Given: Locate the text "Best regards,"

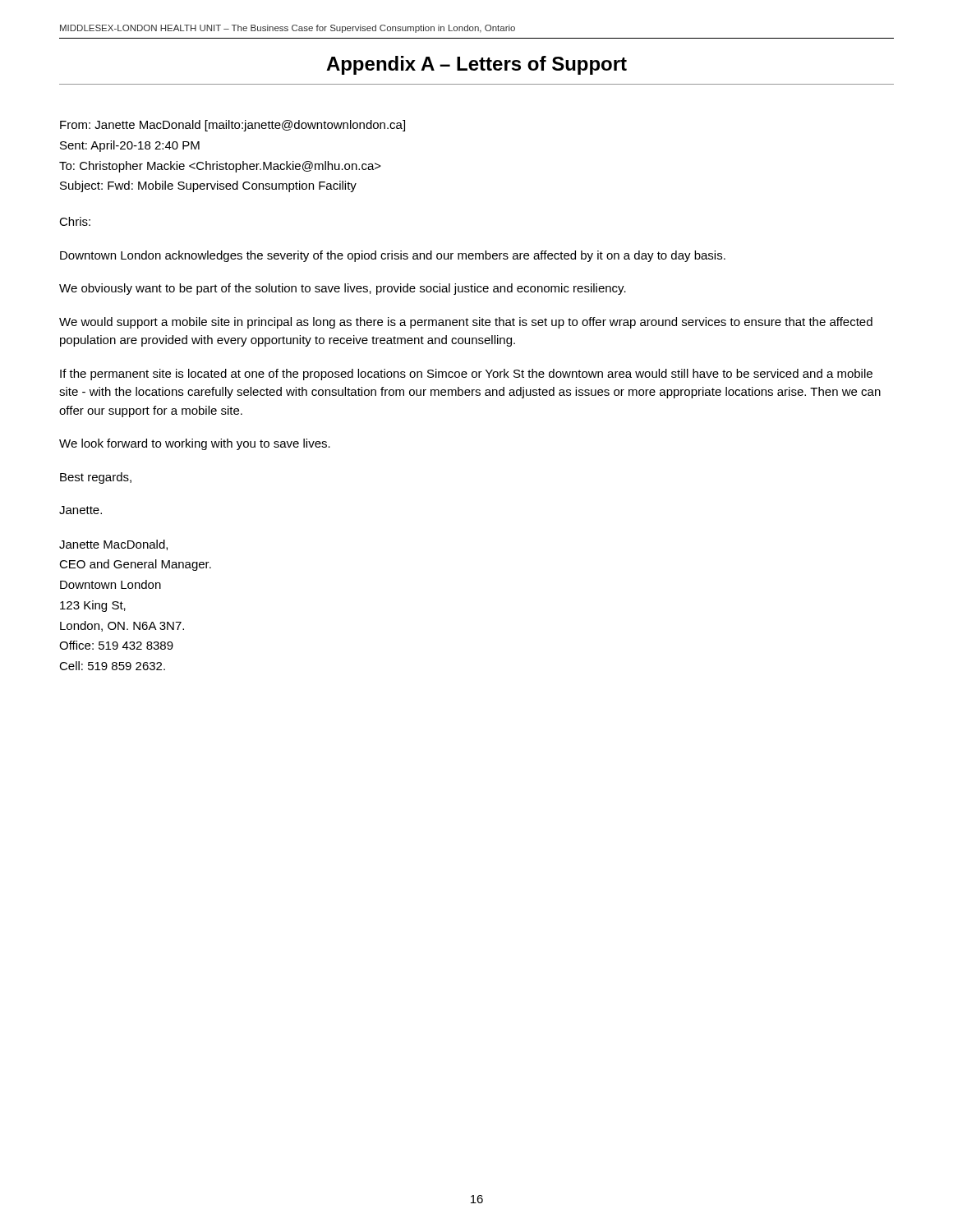Looking at the screenshot, I should point(96,478).
